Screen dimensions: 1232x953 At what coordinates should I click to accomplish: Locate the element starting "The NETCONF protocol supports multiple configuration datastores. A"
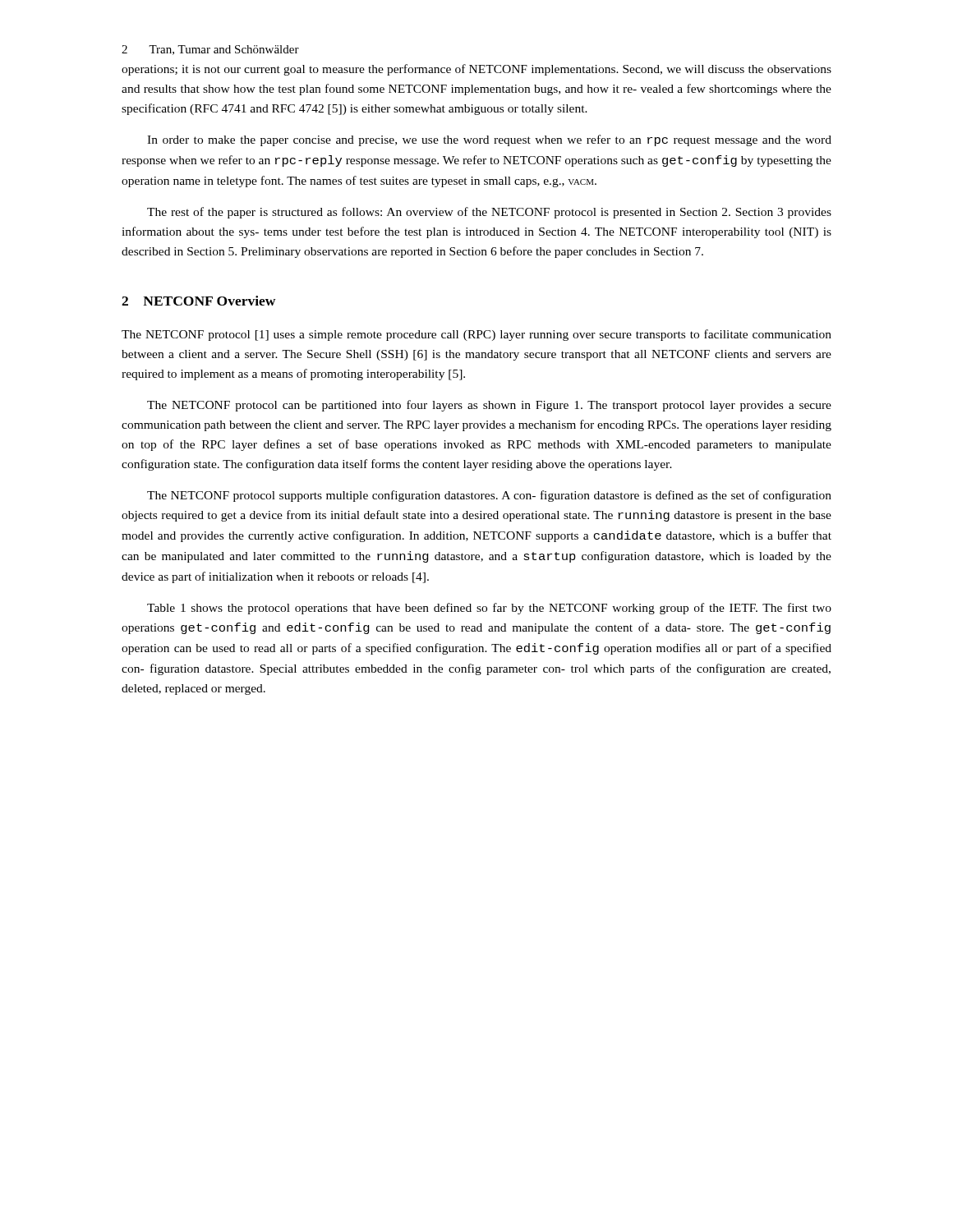click(x=476, y=536)
